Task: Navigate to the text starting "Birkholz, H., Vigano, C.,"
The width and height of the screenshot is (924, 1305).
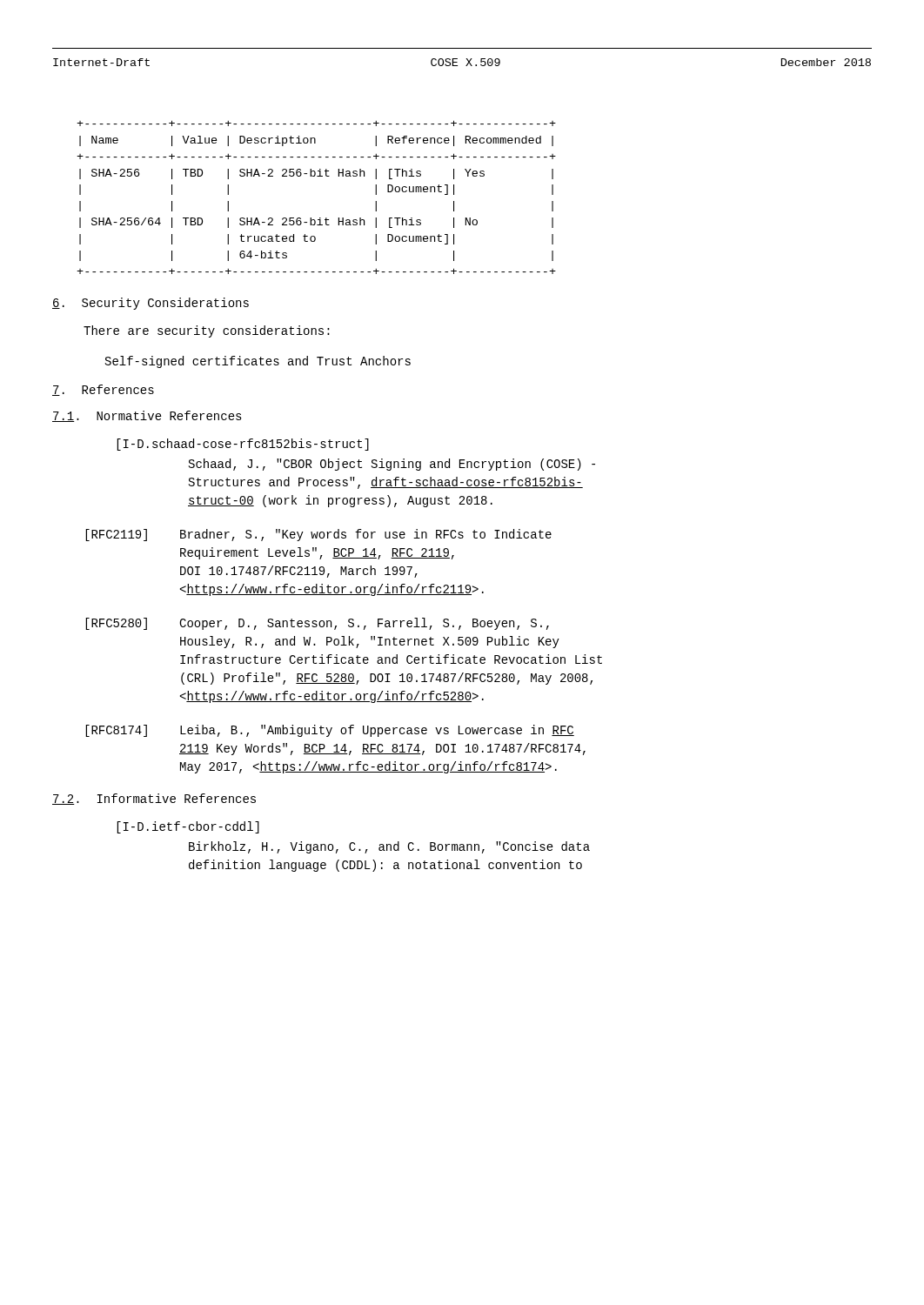Action: point(389,856)
